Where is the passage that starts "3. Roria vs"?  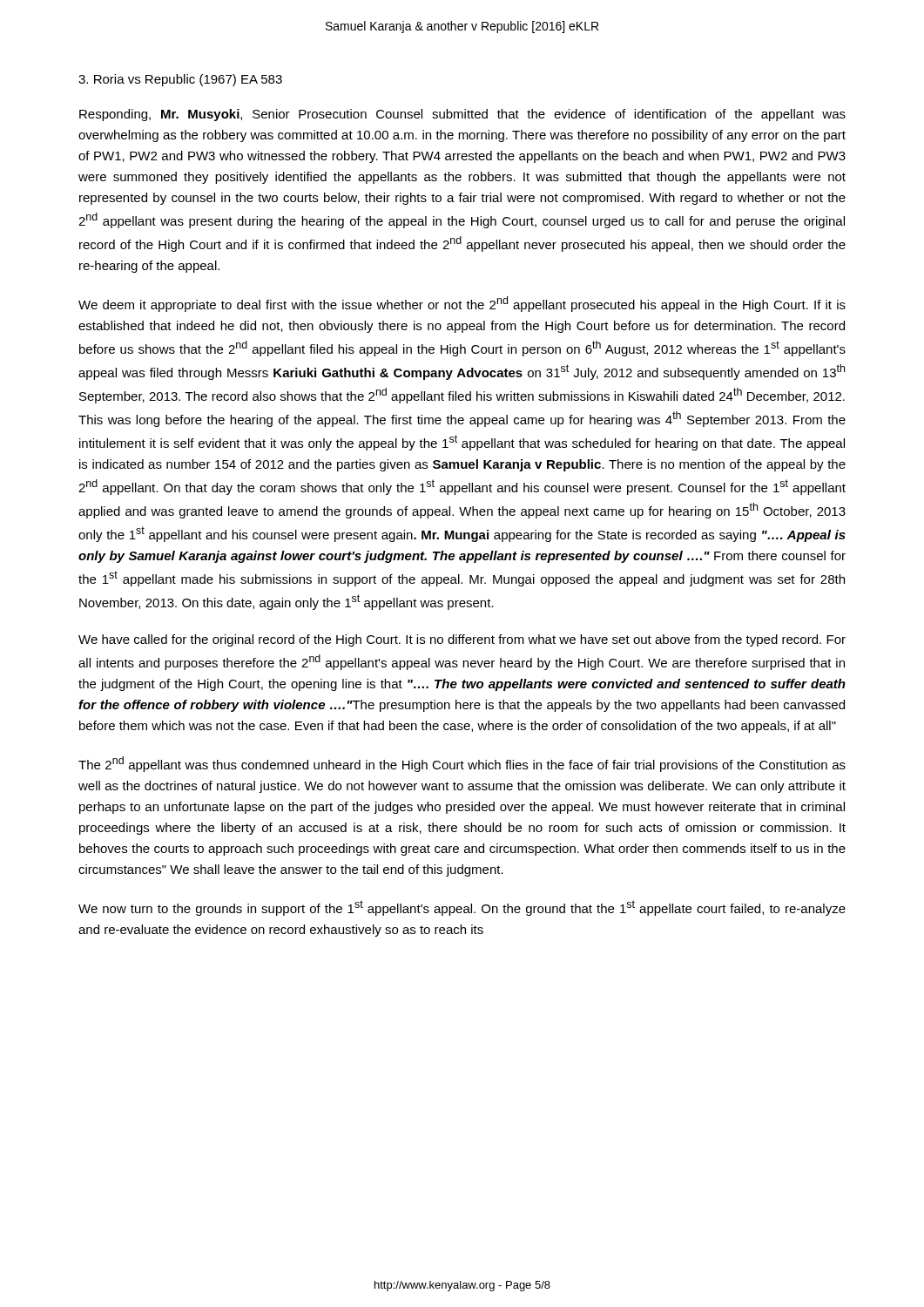pyautogui.click(x=180, y=79)
